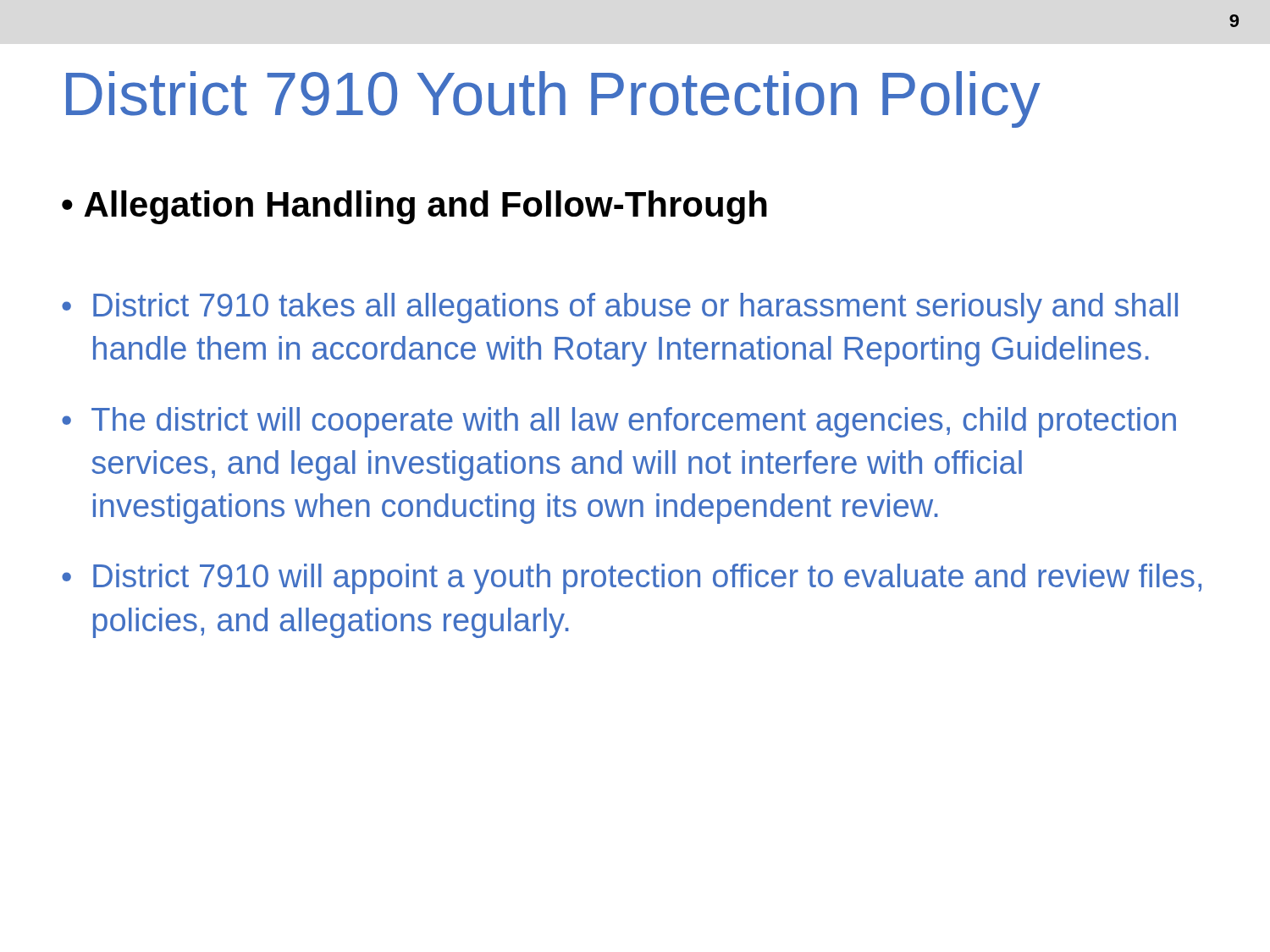Select the text starting "• District 7910 takes all allegations of abuse"
This screenshot has width=1270, height=952.
[635, 328]
